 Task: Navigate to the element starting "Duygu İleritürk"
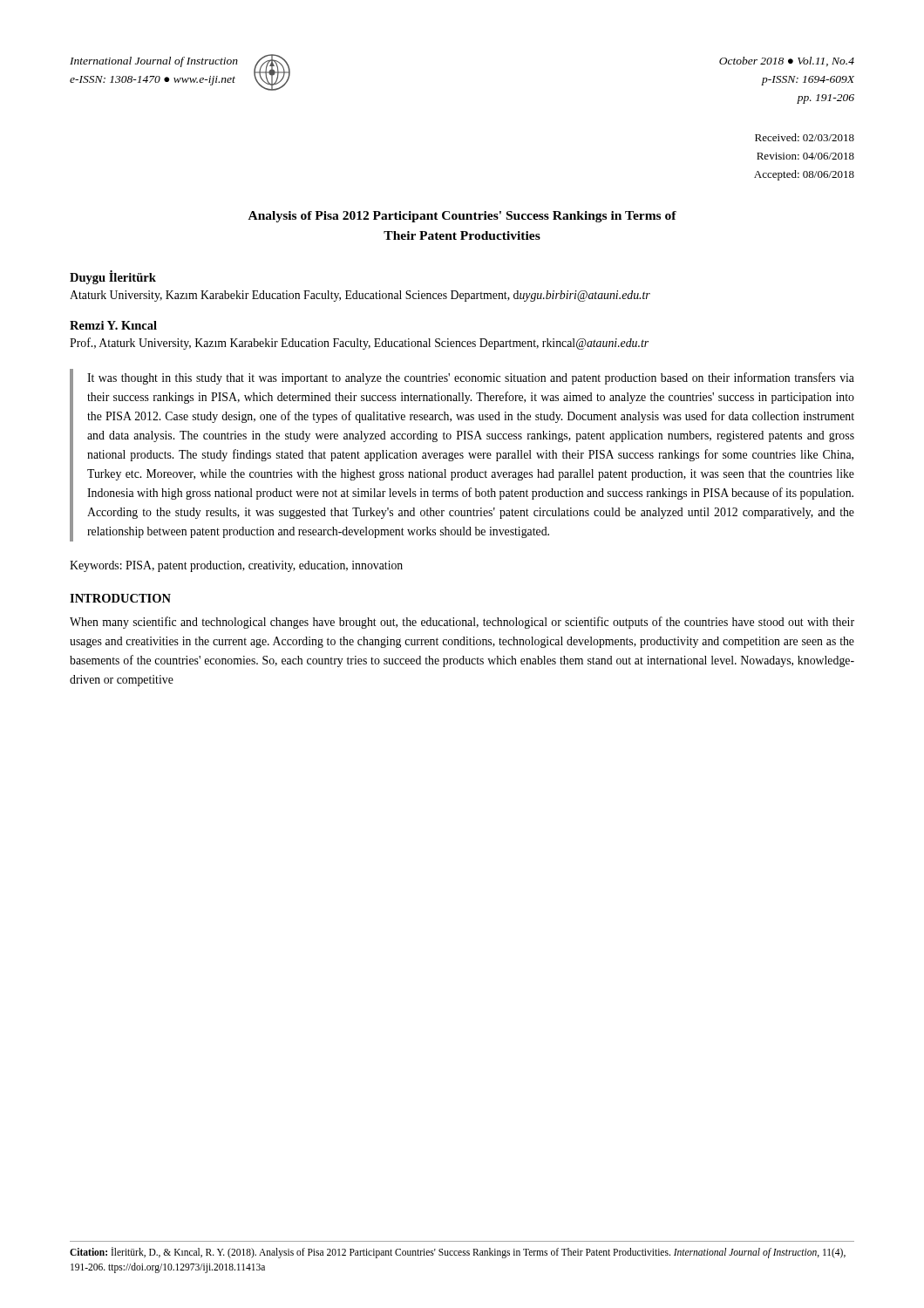click(113, 277)
